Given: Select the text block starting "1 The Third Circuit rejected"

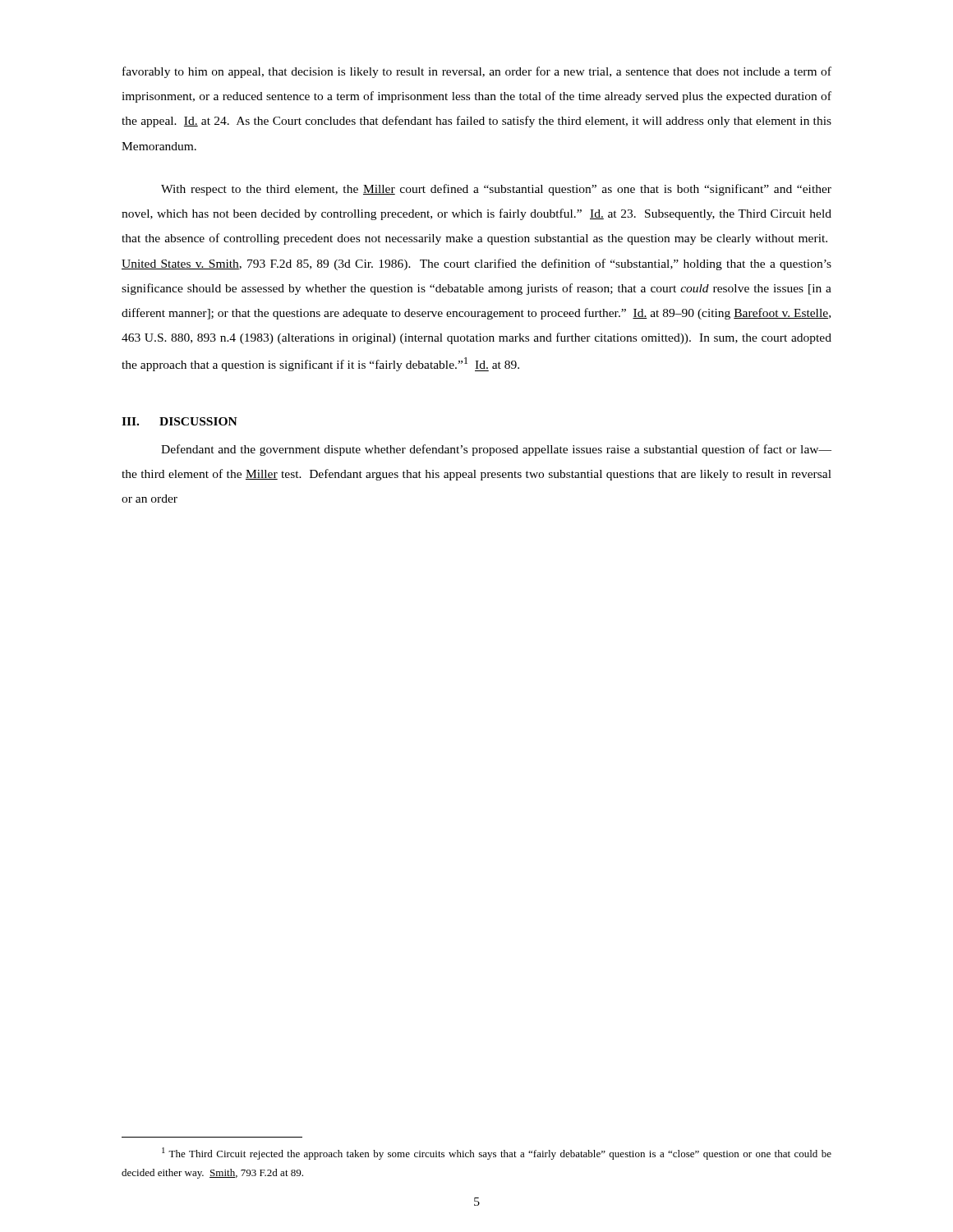Looking at the screenshot, I should tap(476, 1162).
